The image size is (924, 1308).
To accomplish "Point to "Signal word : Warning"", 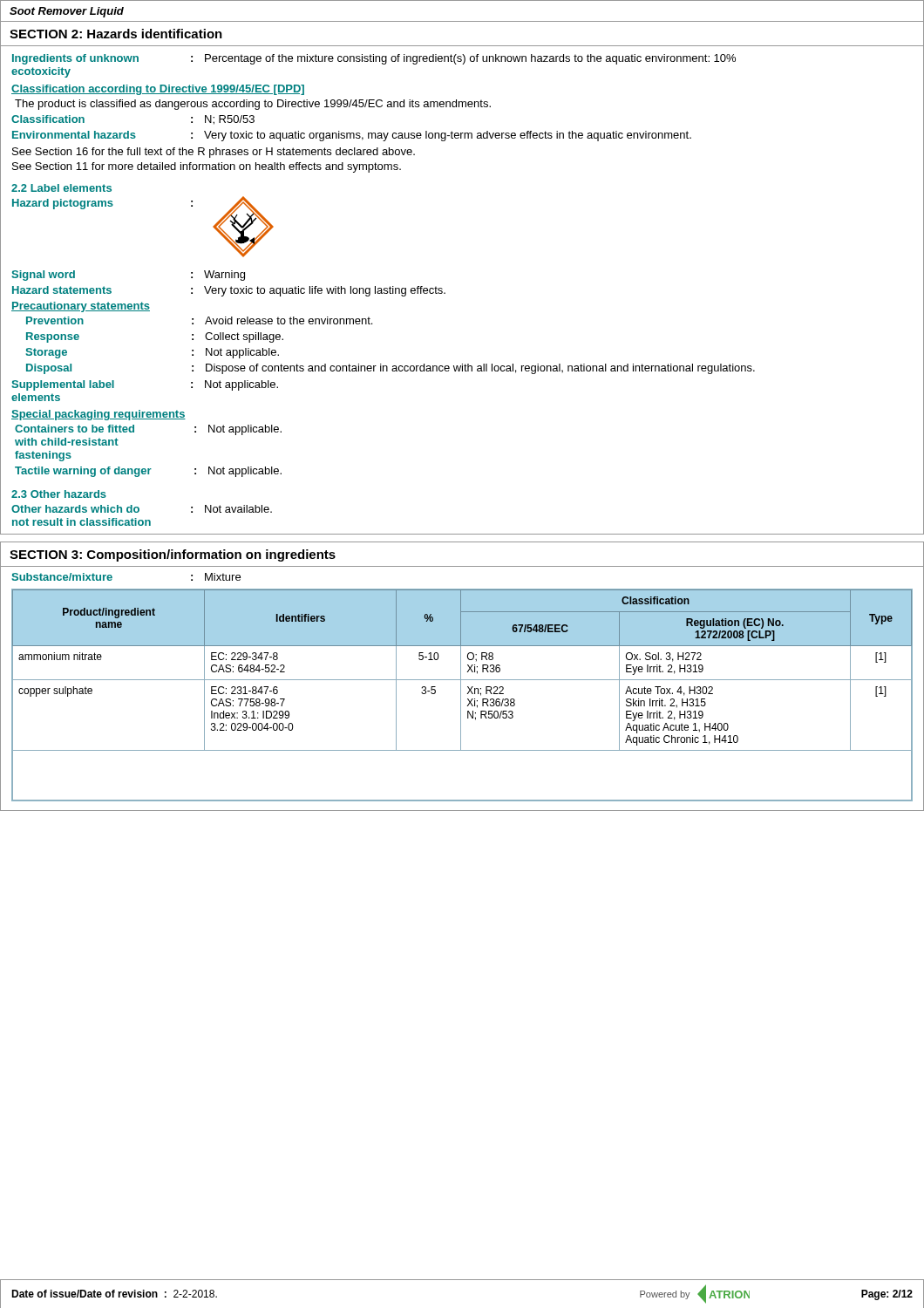I will click(37, 275).
